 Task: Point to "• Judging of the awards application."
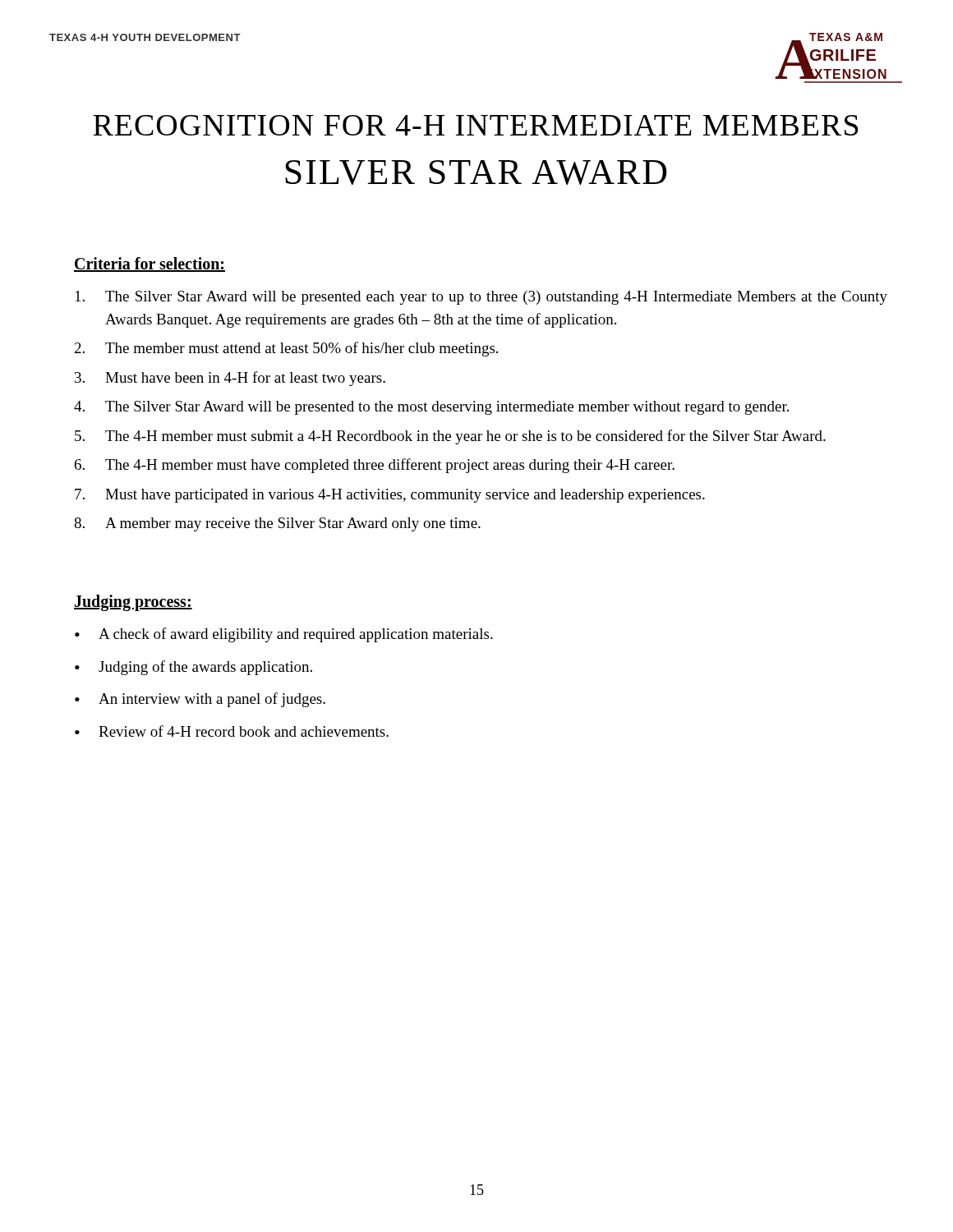[x=194, y=667]
